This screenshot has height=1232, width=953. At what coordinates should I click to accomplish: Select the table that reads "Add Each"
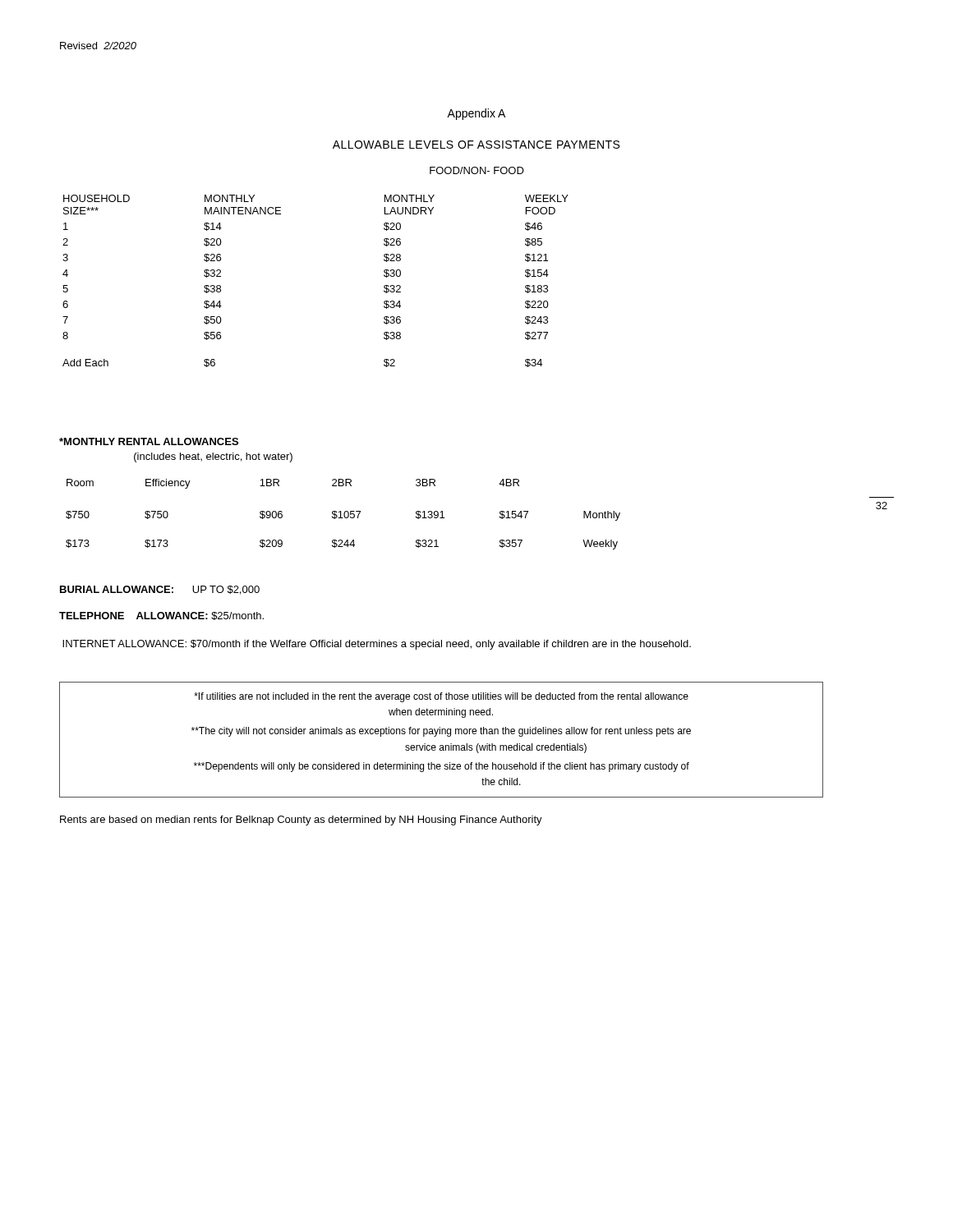pyautogui.click(x=347, y=281)
